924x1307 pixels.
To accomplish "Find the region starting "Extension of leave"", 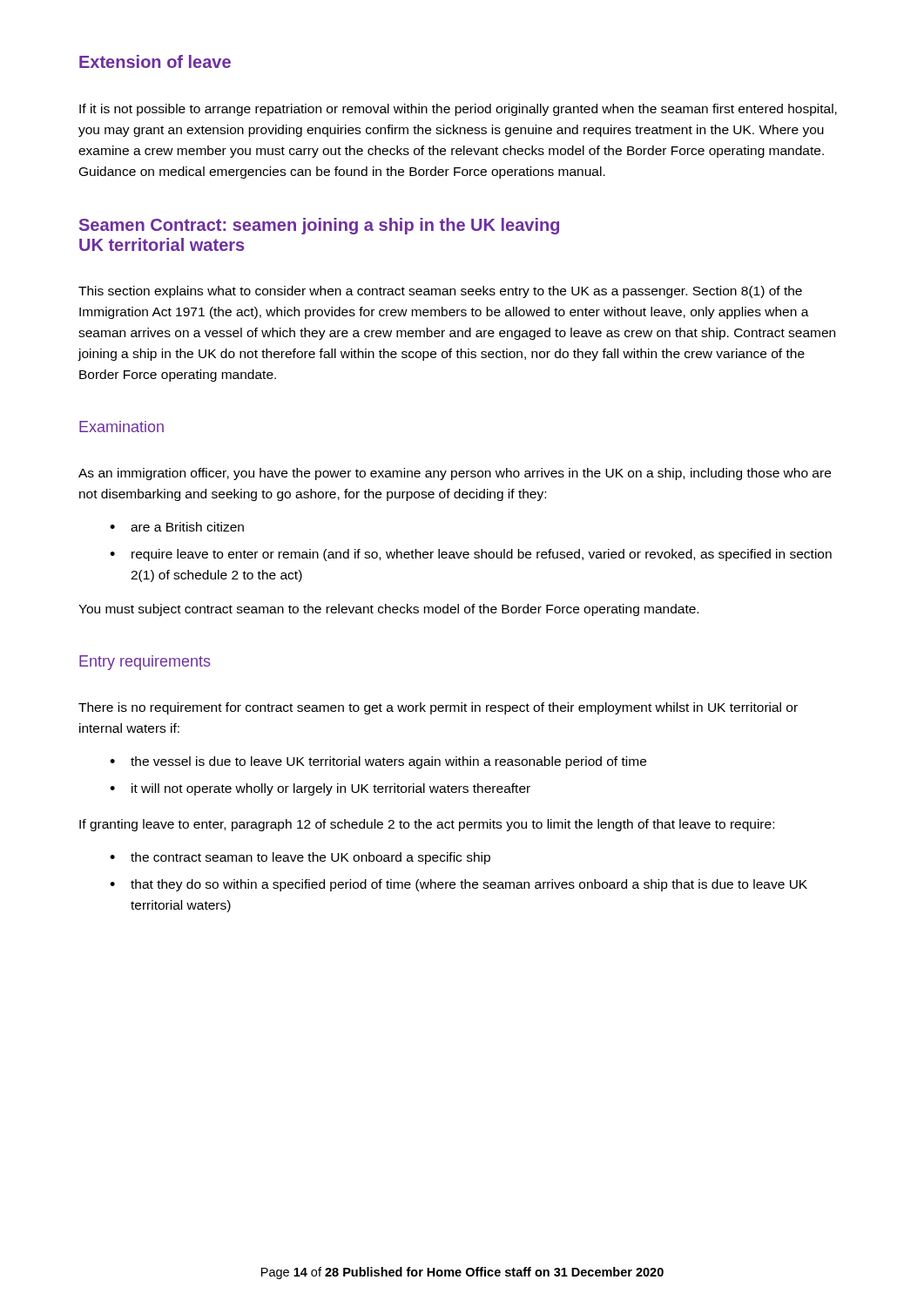I will click(x=155, y=62).
